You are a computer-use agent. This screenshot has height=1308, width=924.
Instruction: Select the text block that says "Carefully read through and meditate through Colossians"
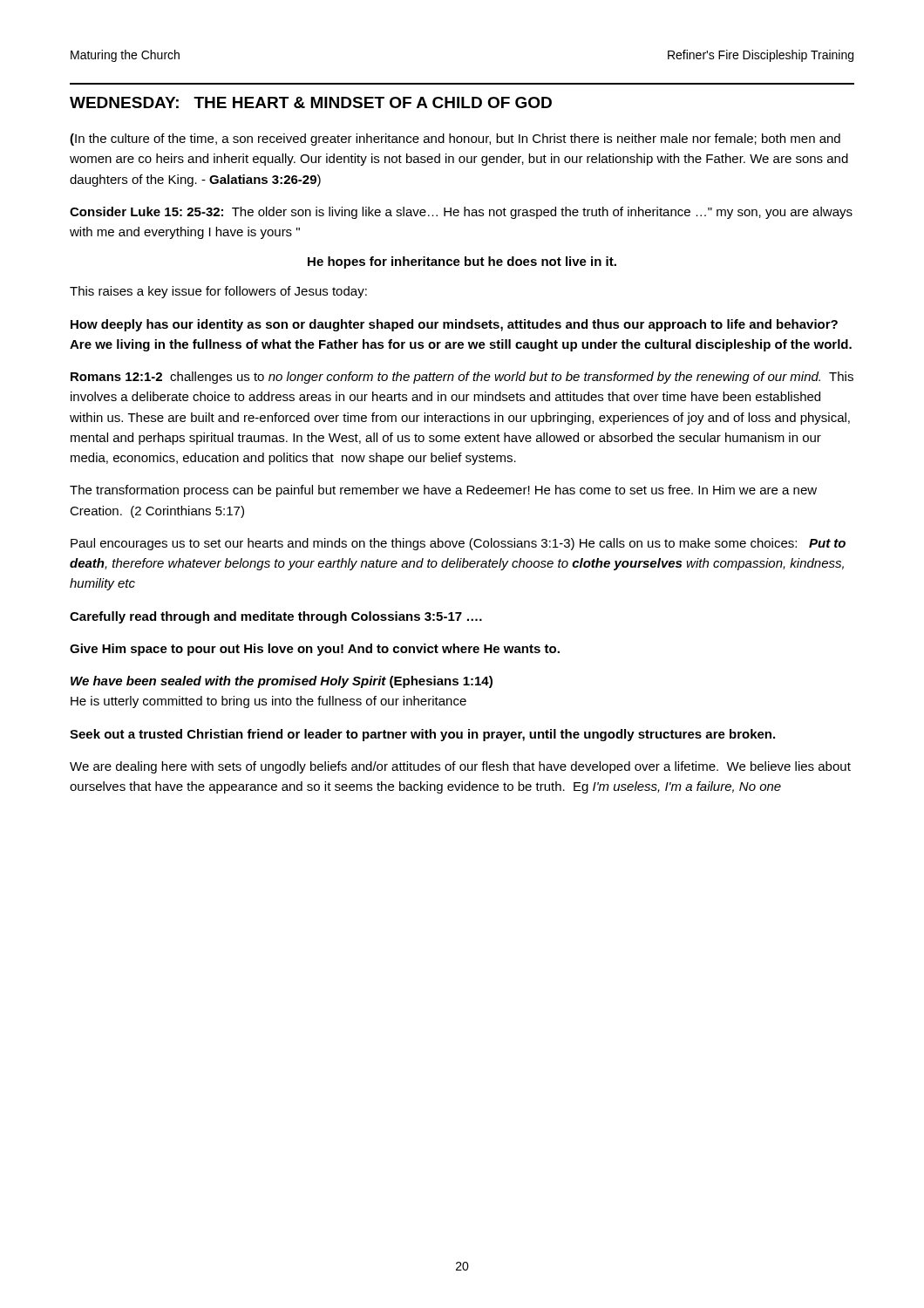coord(276,616)
